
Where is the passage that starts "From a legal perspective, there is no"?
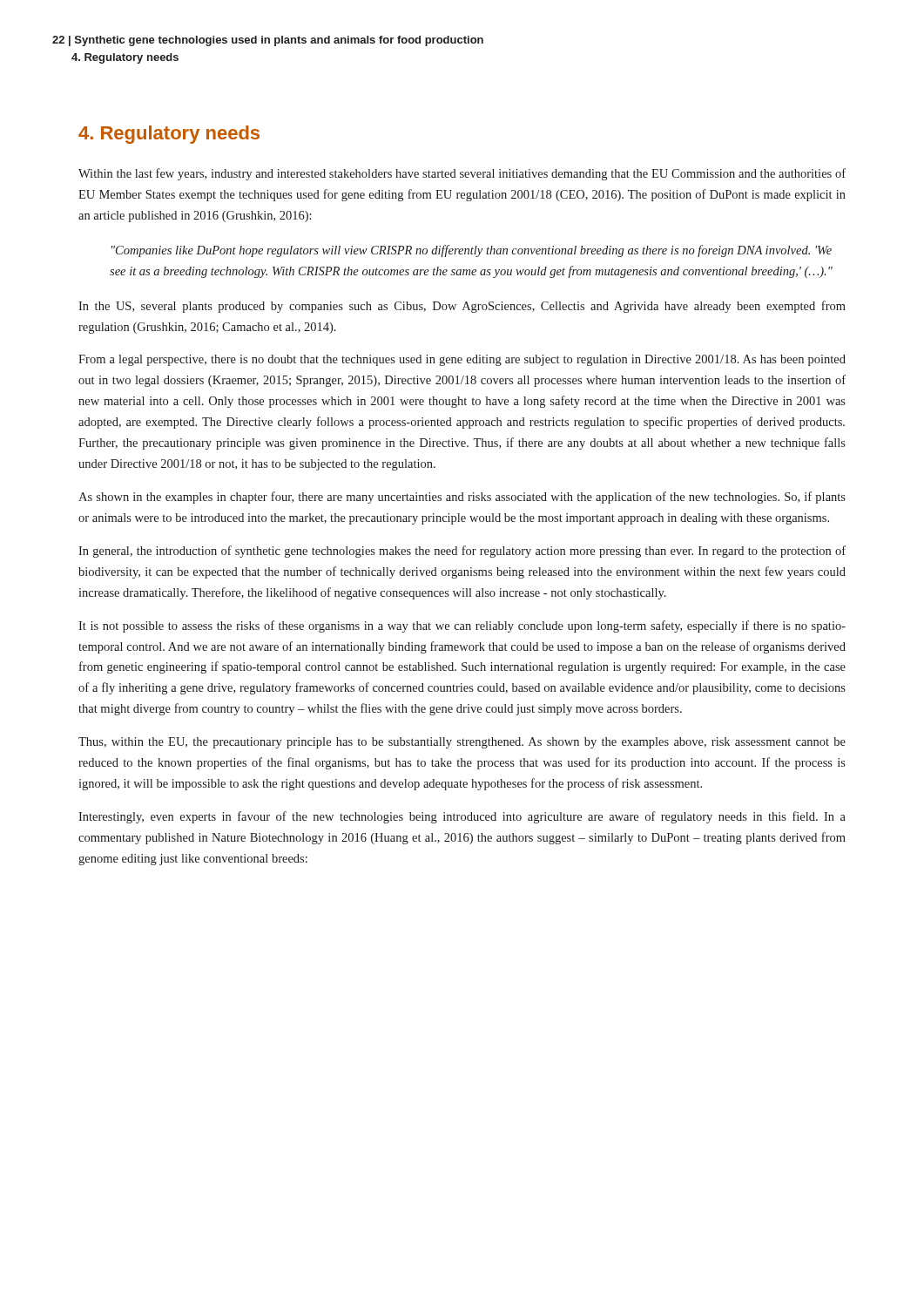point(462,411)
